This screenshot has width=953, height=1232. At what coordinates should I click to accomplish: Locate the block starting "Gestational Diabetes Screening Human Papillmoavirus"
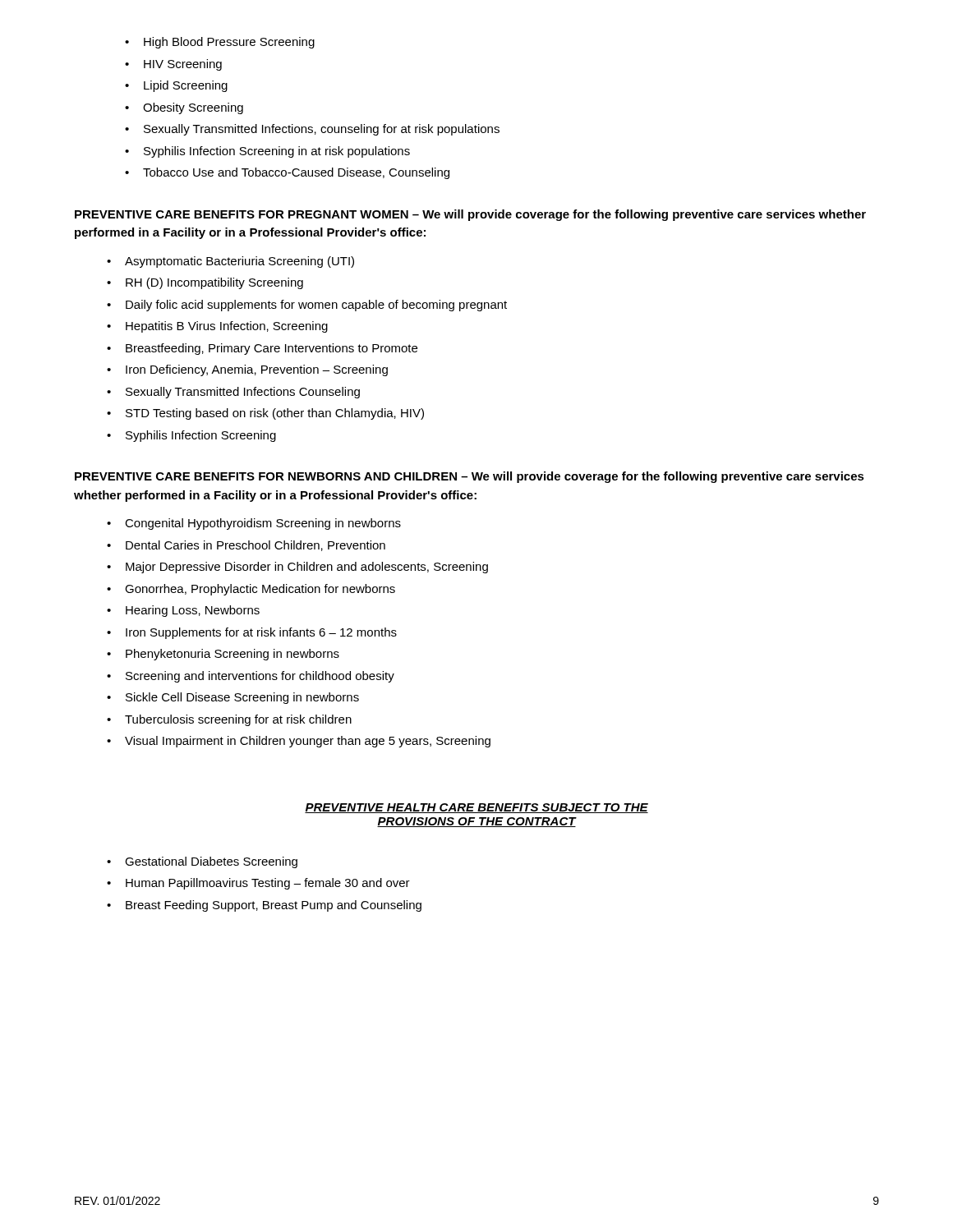click(x=202, y=862)
